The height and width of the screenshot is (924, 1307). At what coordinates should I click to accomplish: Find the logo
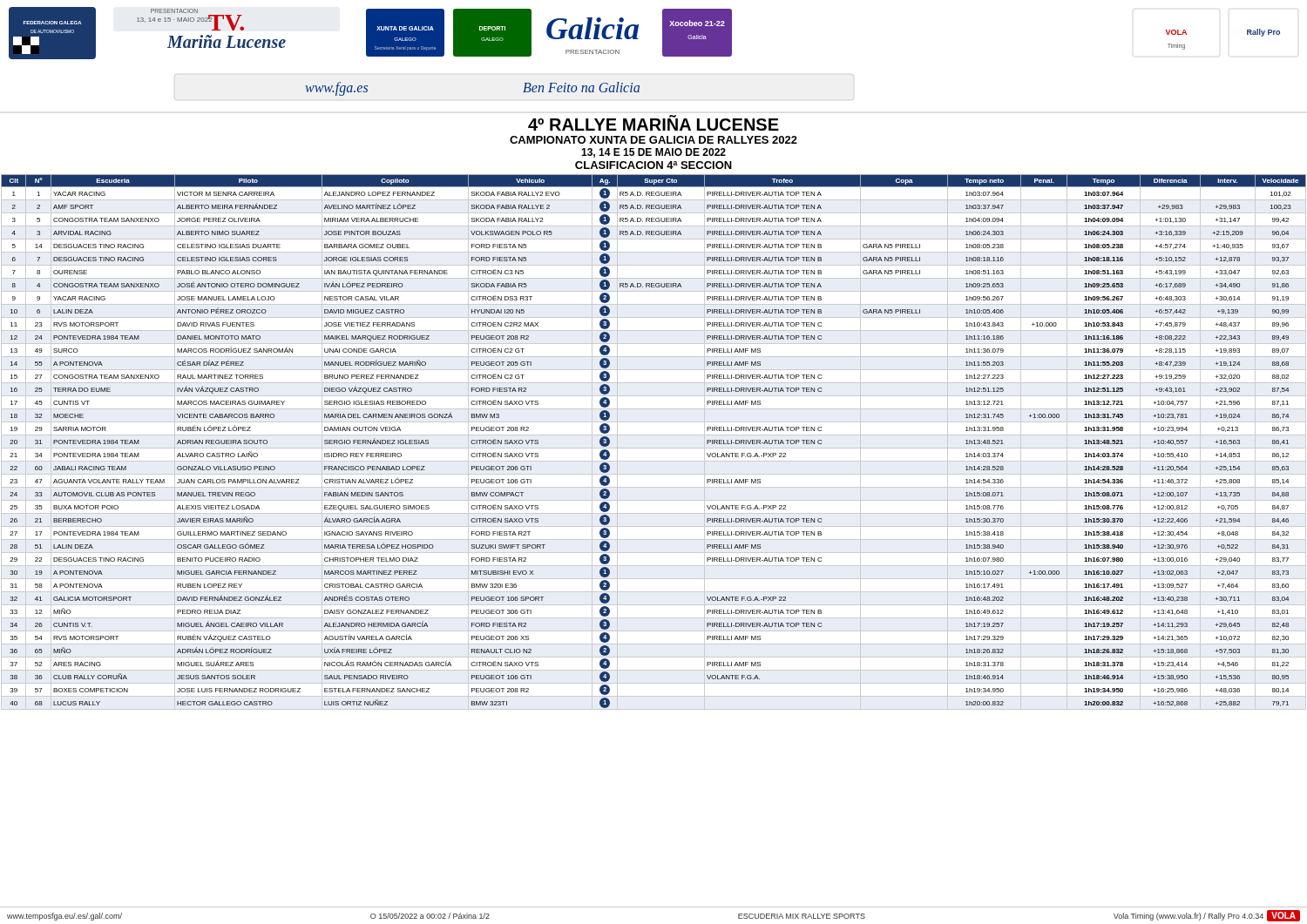pyautogui.click(x=654, y=57)
